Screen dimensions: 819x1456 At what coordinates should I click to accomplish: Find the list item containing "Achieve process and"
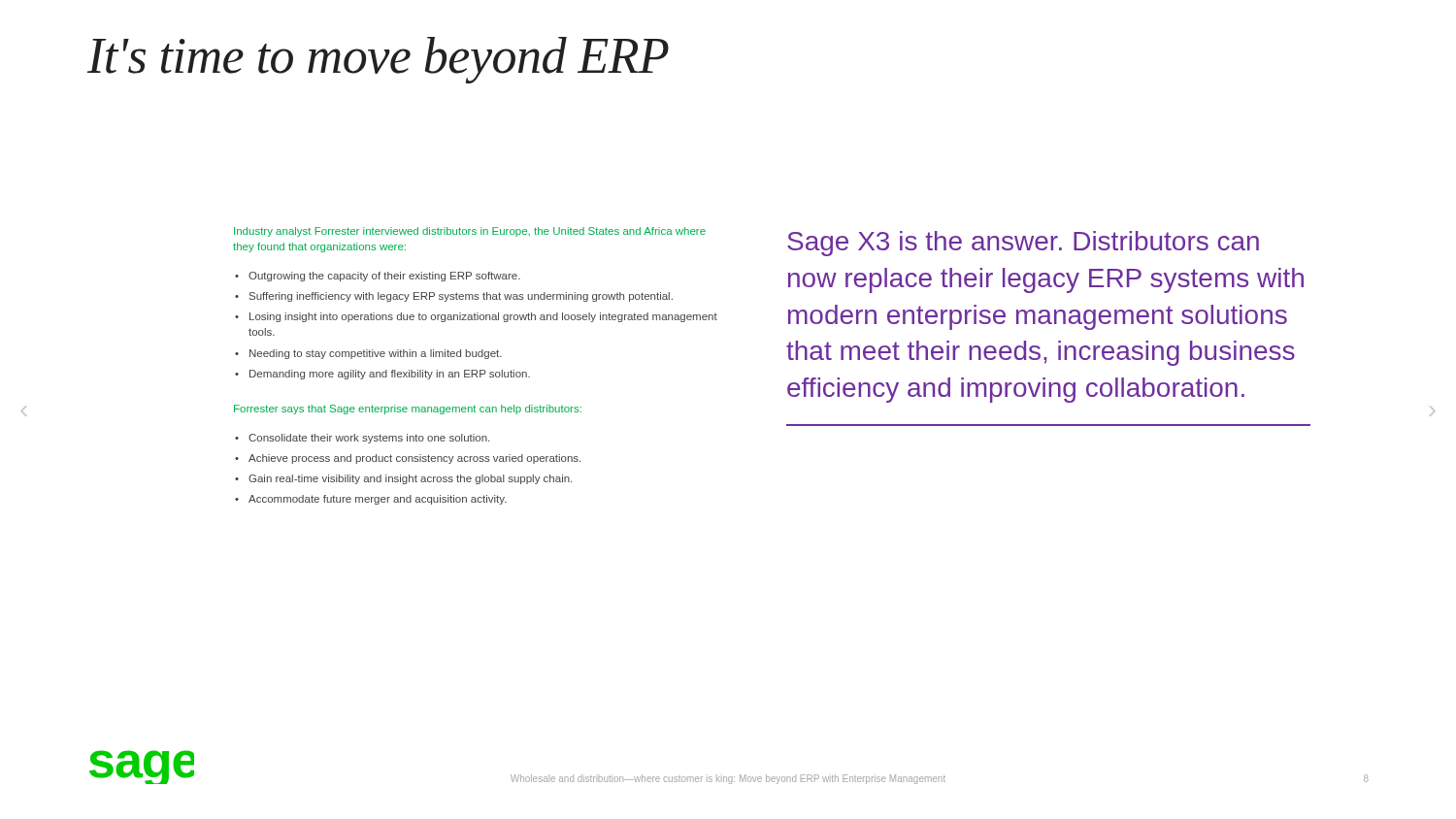pyautogui.click(x=415, y=458)
